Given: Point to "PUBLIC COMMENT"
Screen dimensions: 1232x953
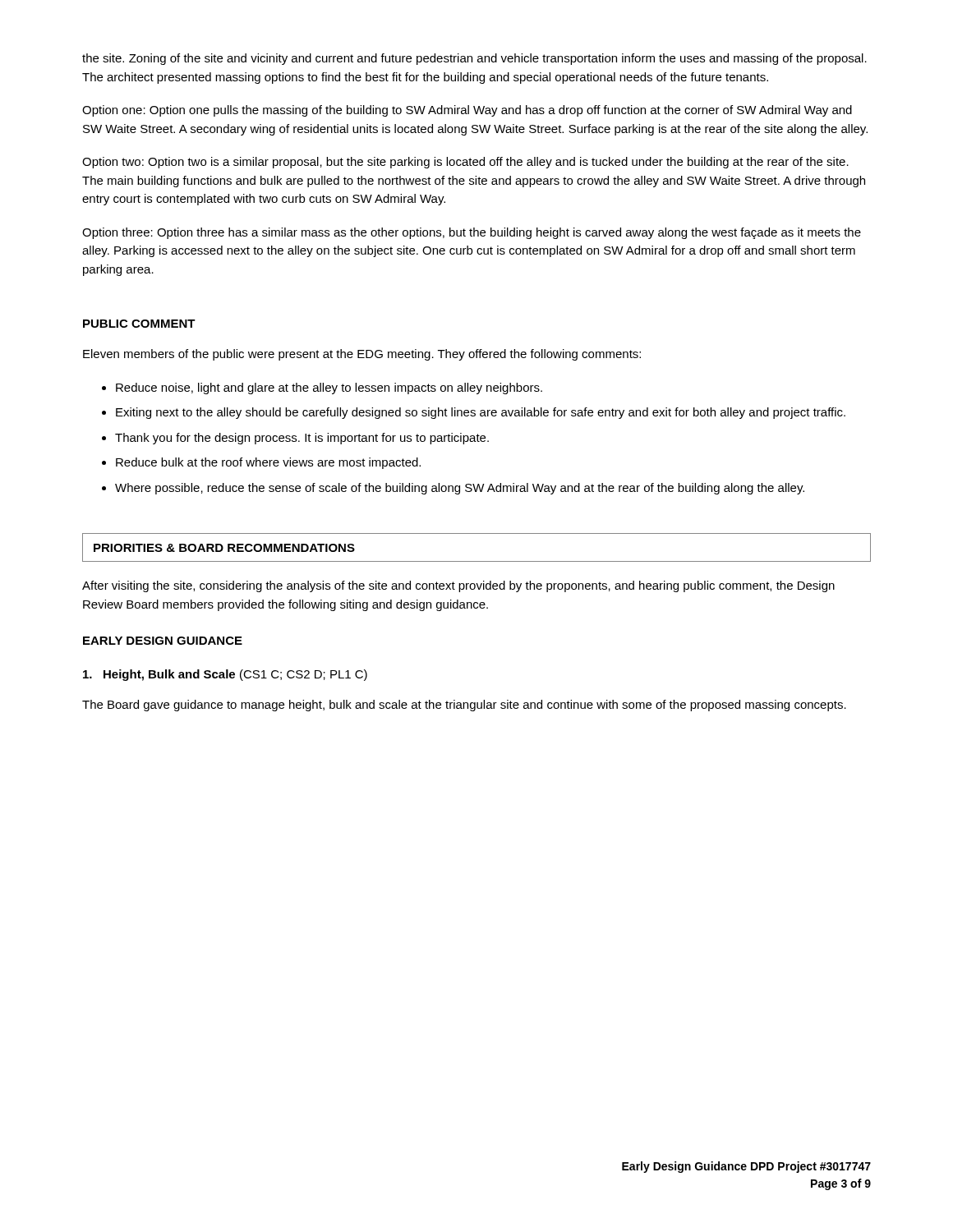Looking at the screenshot, I should coord(139,323).
